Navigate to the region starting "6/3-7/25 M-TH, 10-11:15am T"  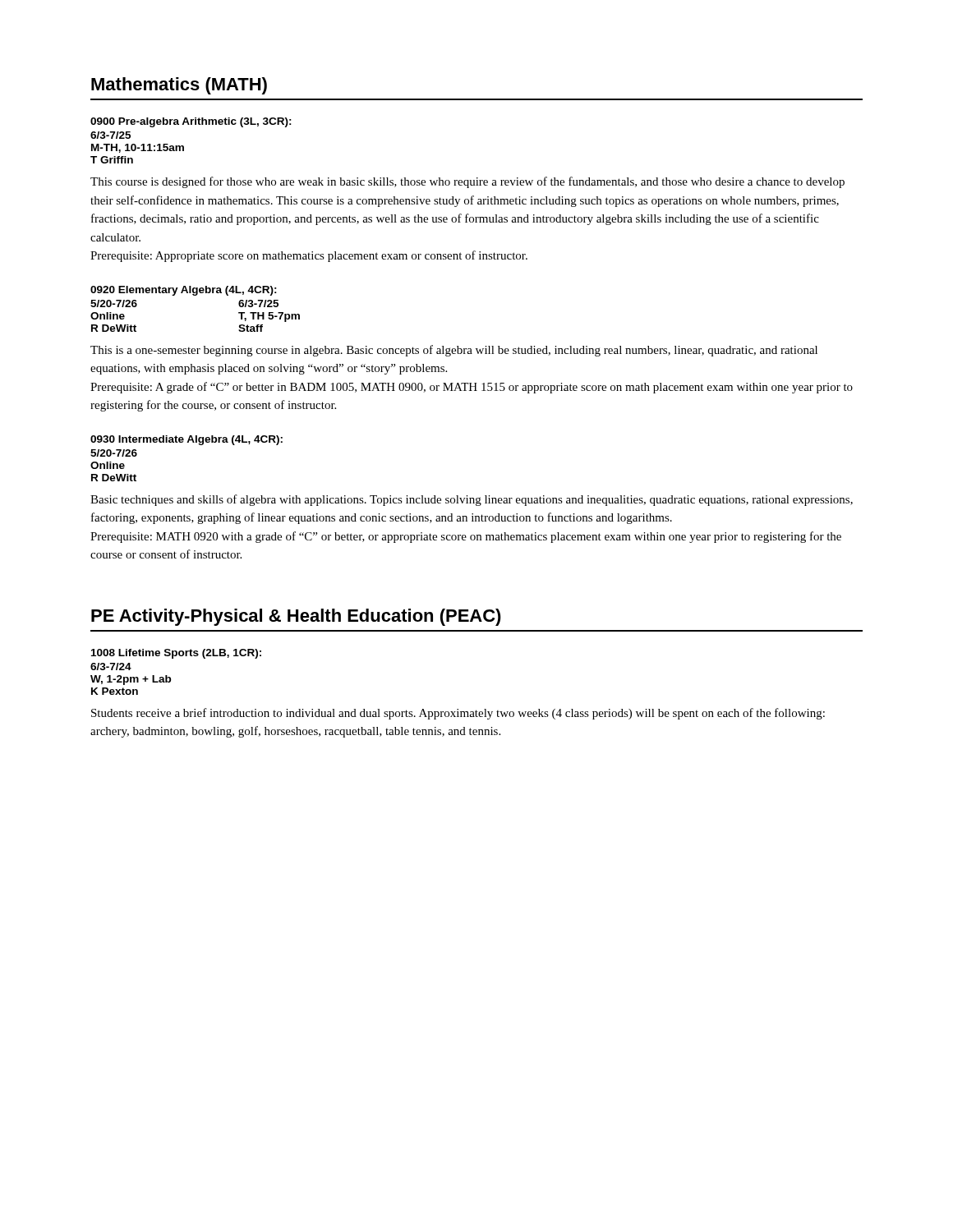[x=110, y=135]
